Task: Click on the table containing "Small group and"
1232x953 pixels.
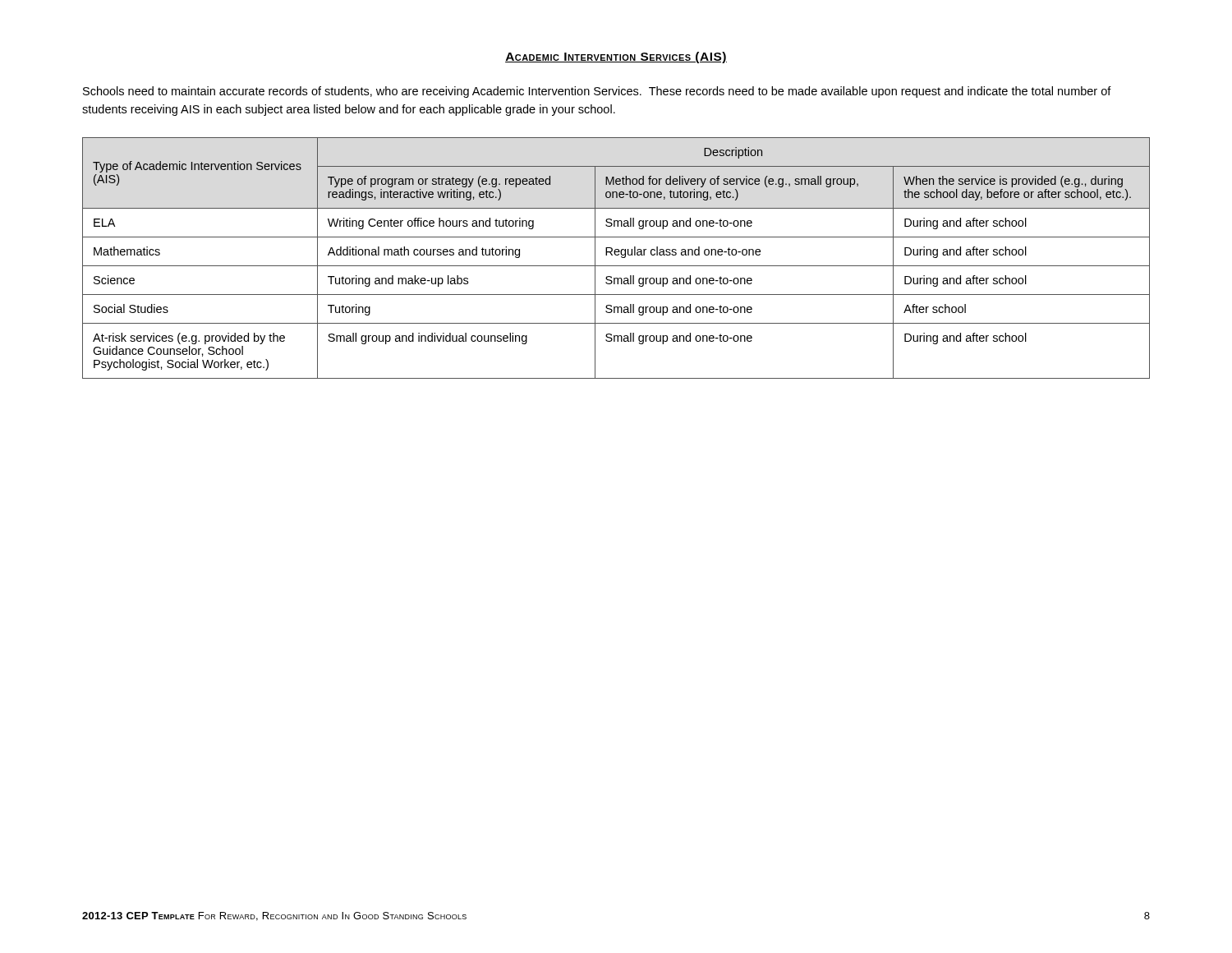Action: [x=616, y=258]
